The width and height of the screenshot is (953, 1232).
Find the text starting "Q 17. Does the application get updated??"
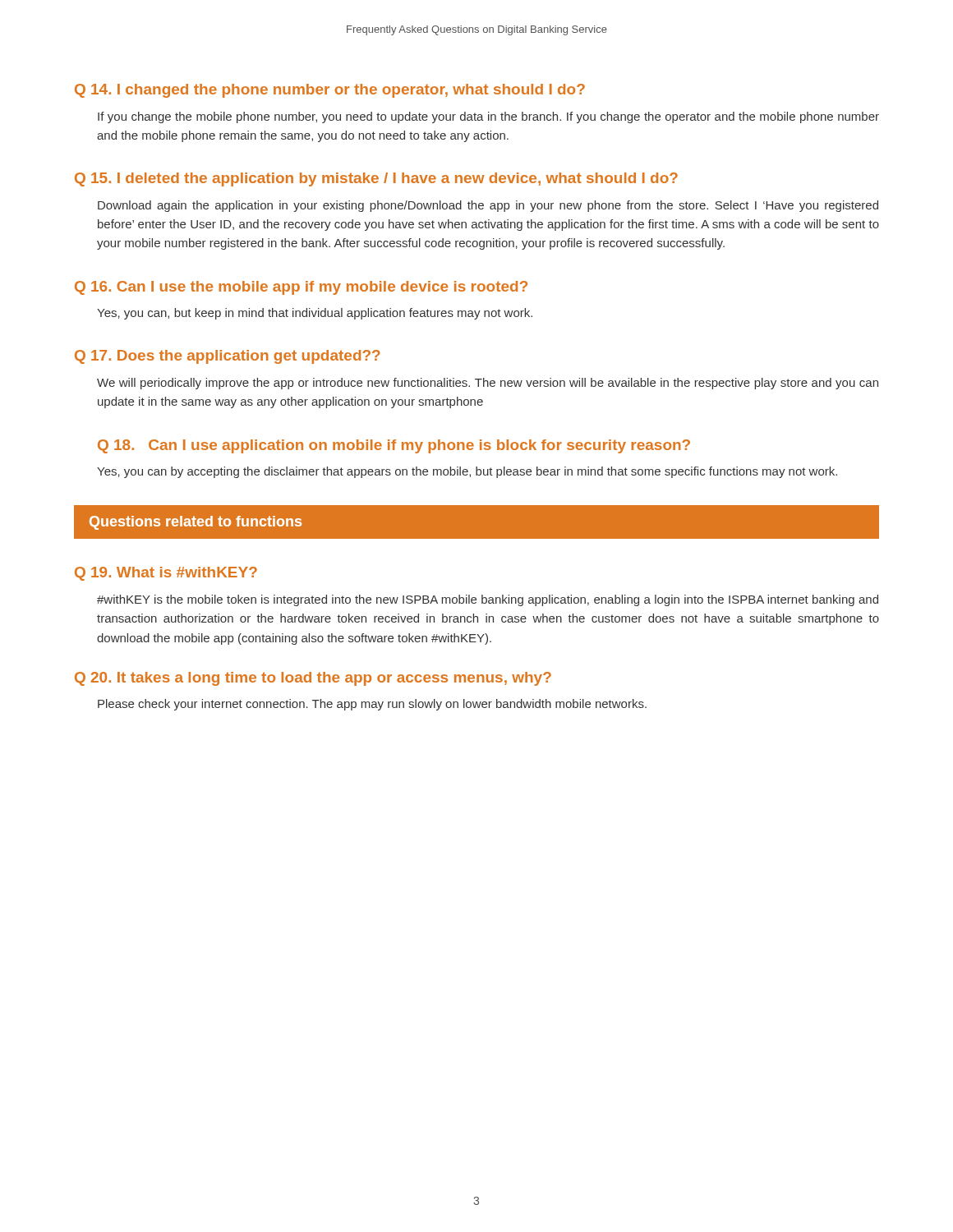[x=227, y=356]
